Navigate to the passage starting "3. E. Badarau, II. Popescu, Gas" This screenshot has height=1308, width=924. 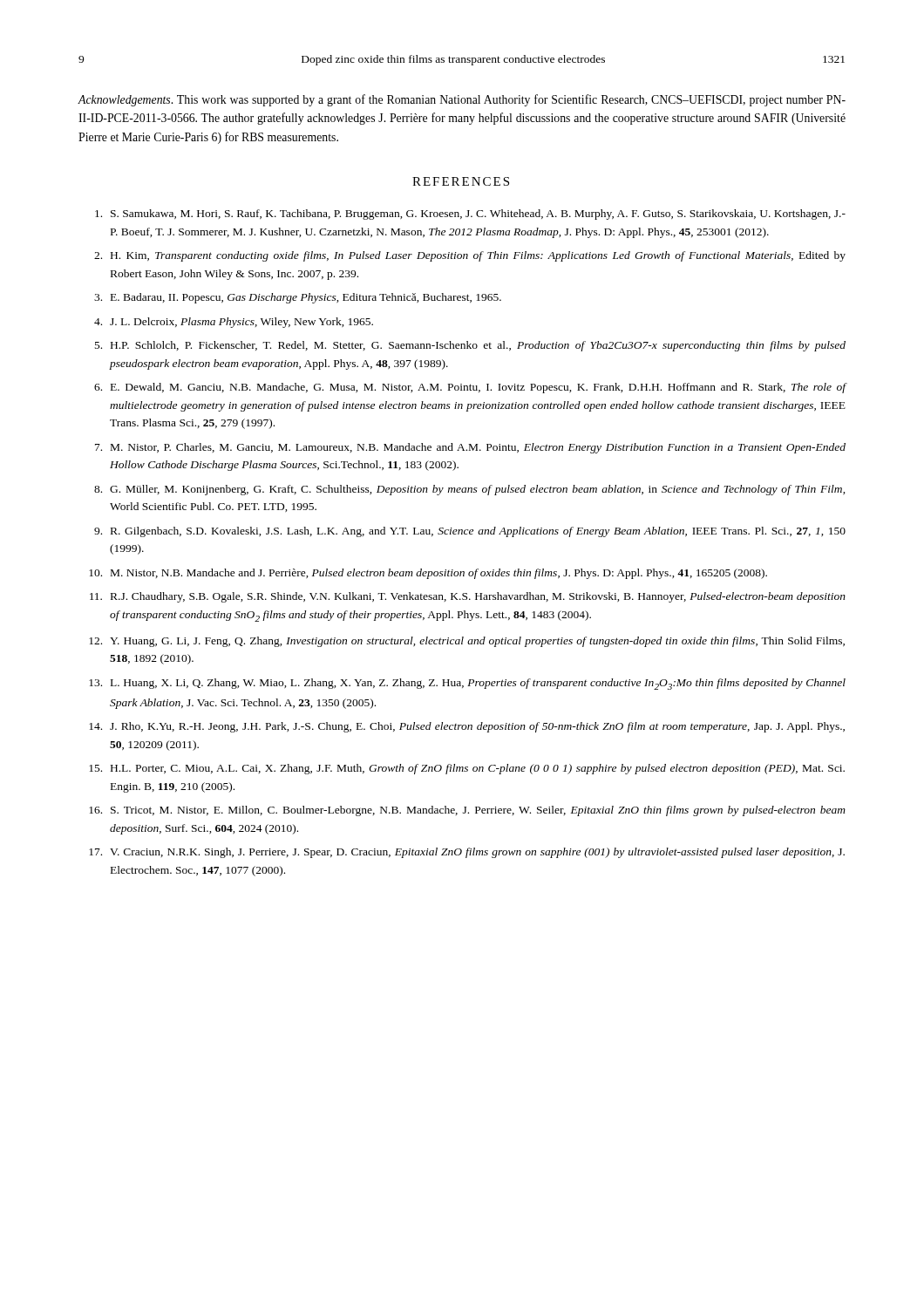pos(462,298)
